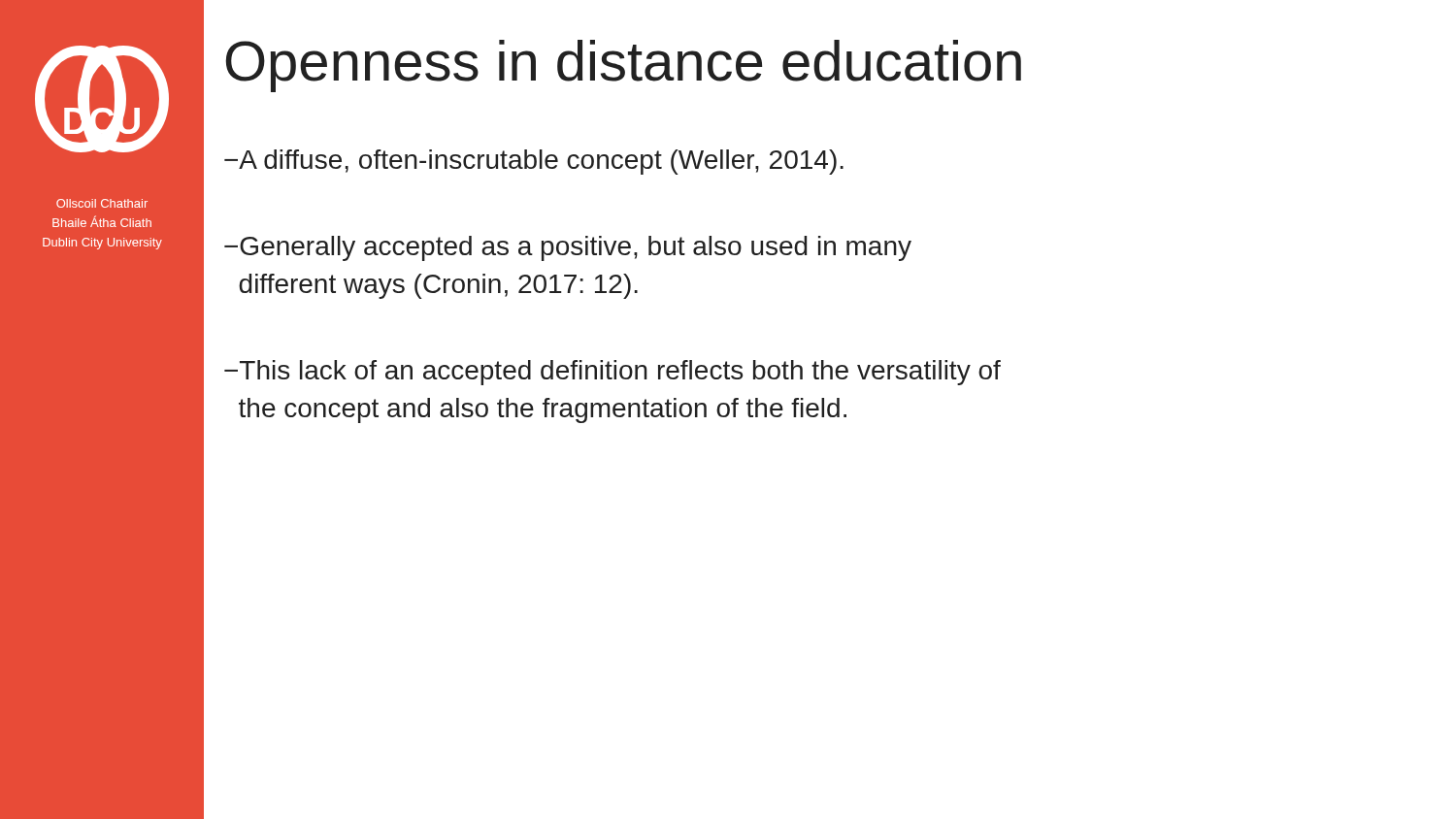Select the element starting "−Generally accepted as a positive, but also"
Screen dimensions: 819x1456
[x=567, y=265]
